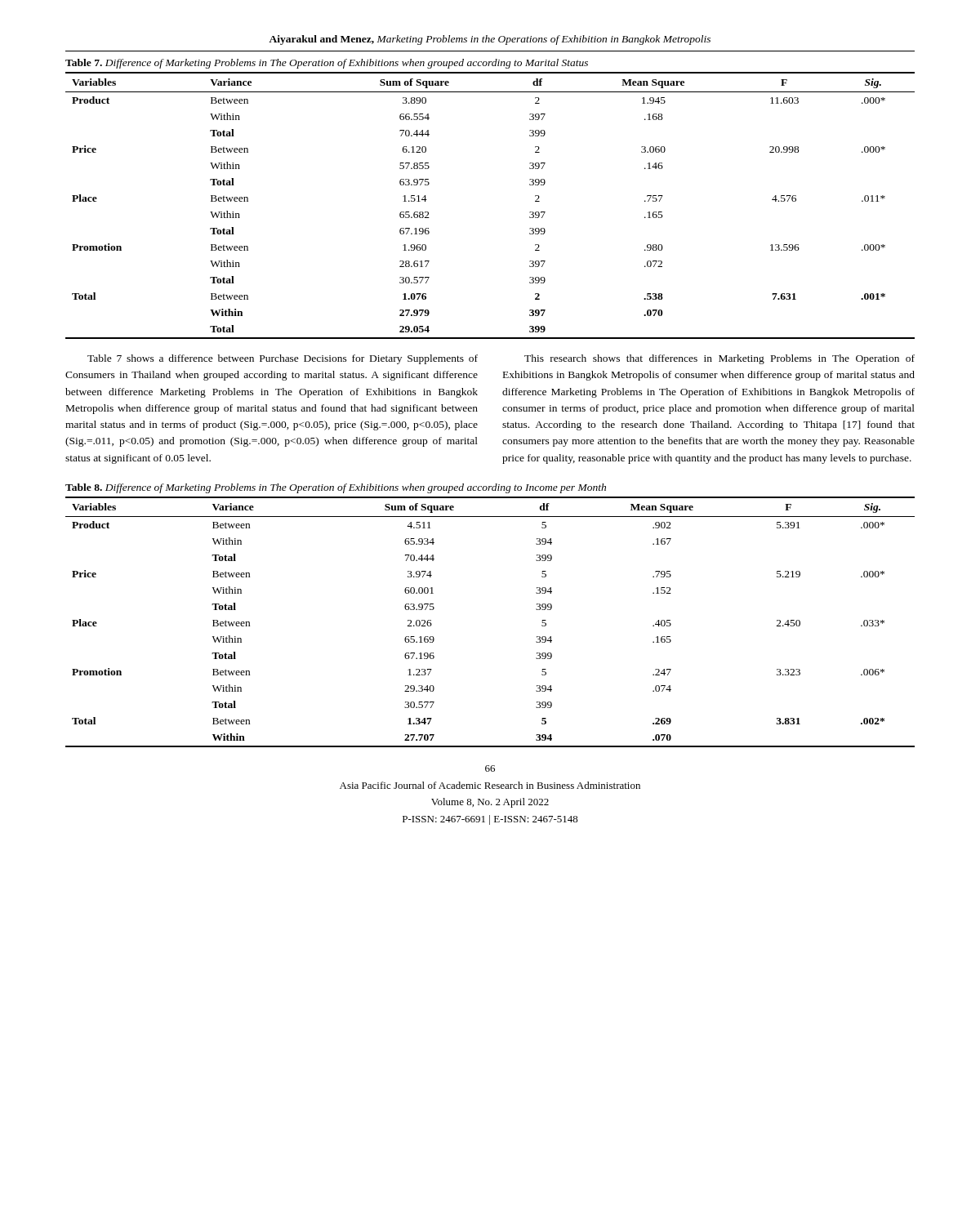
Task: Locate the region starting "Table 8. Difference"
Action: click(336, 487)
